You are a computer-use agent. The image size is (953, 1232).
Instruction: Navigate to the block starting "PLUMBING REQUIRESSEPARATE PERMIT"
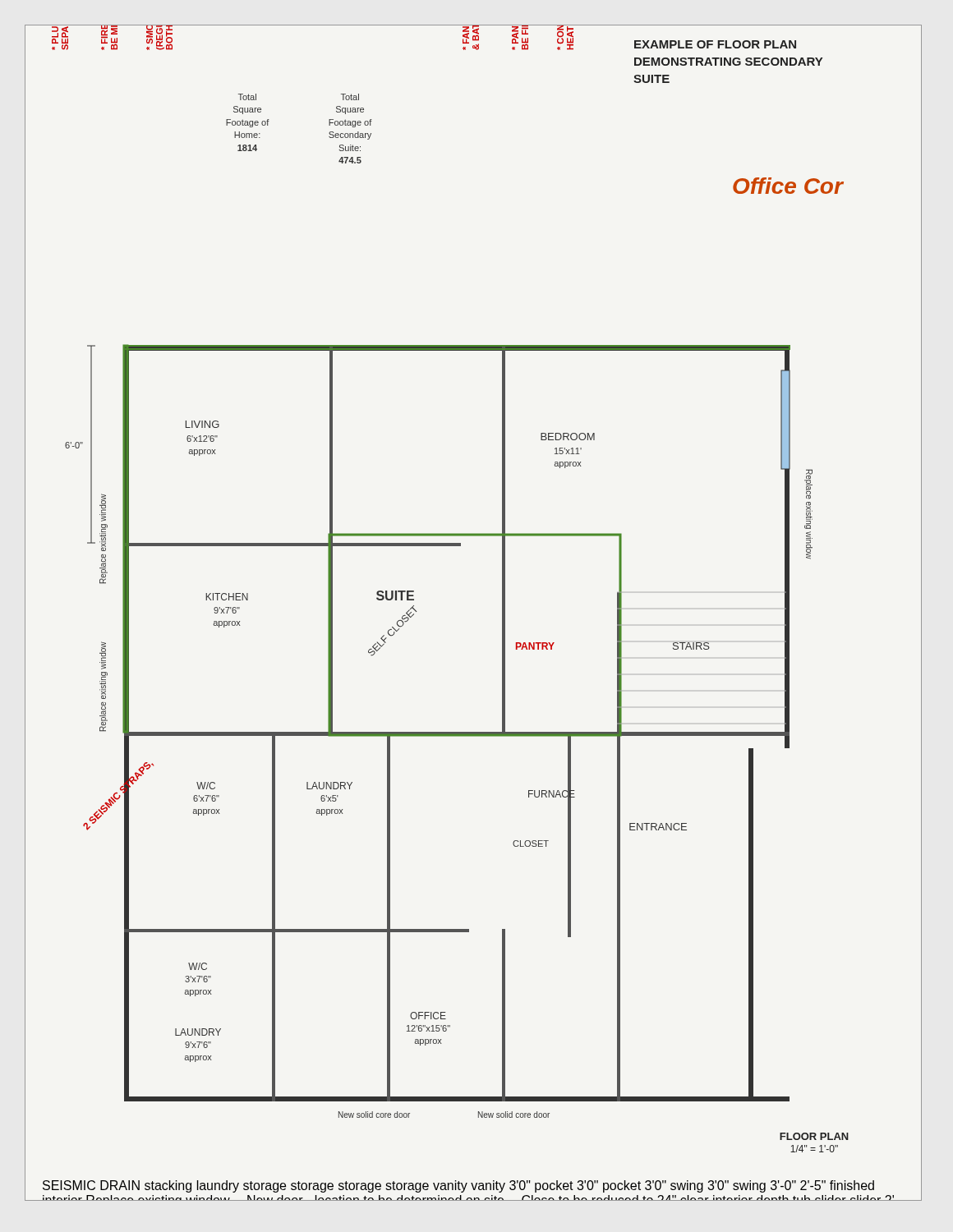click(x=60, y=25)
